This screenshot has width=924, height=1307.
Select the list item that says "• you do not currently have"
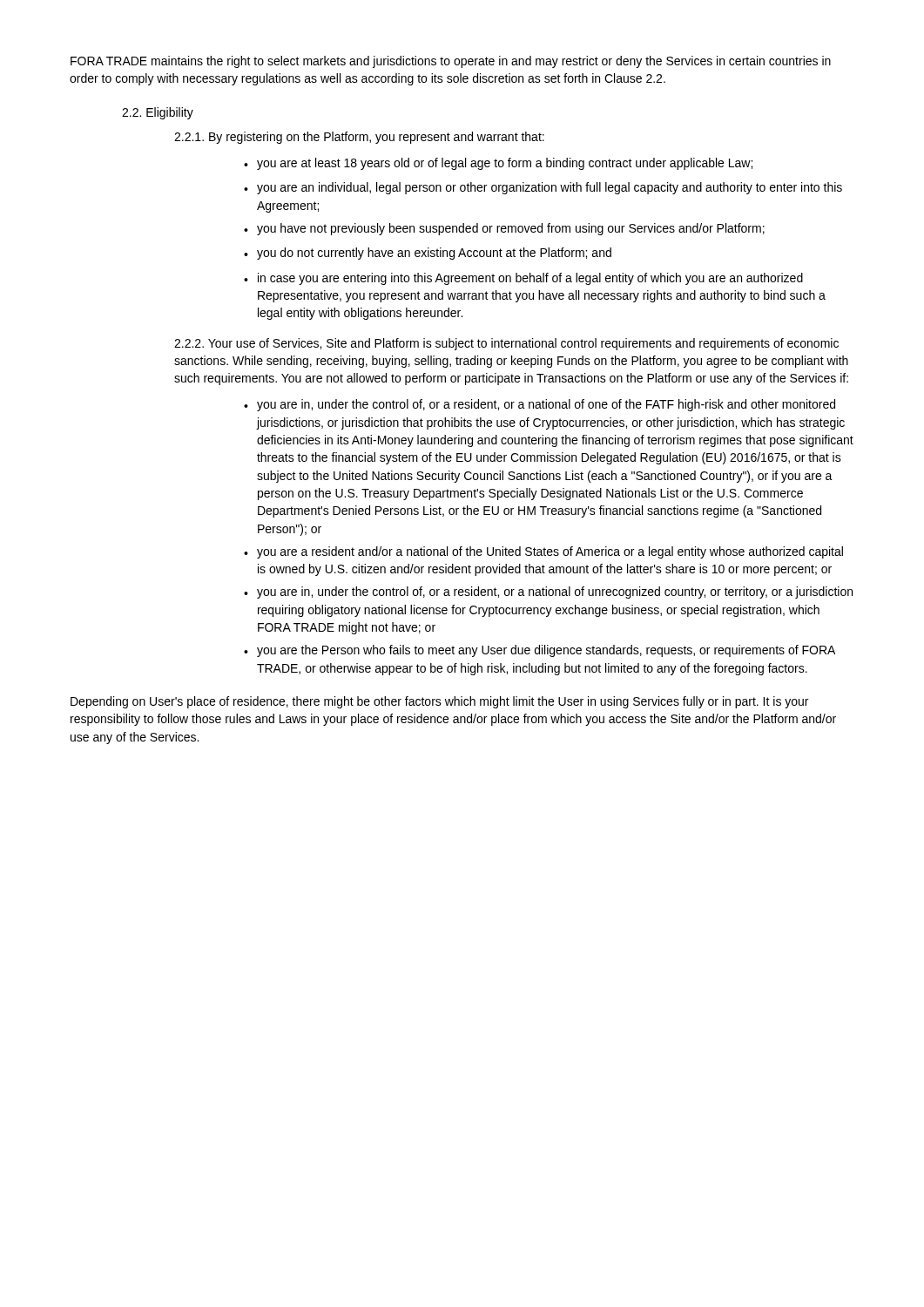pos(428,254)
